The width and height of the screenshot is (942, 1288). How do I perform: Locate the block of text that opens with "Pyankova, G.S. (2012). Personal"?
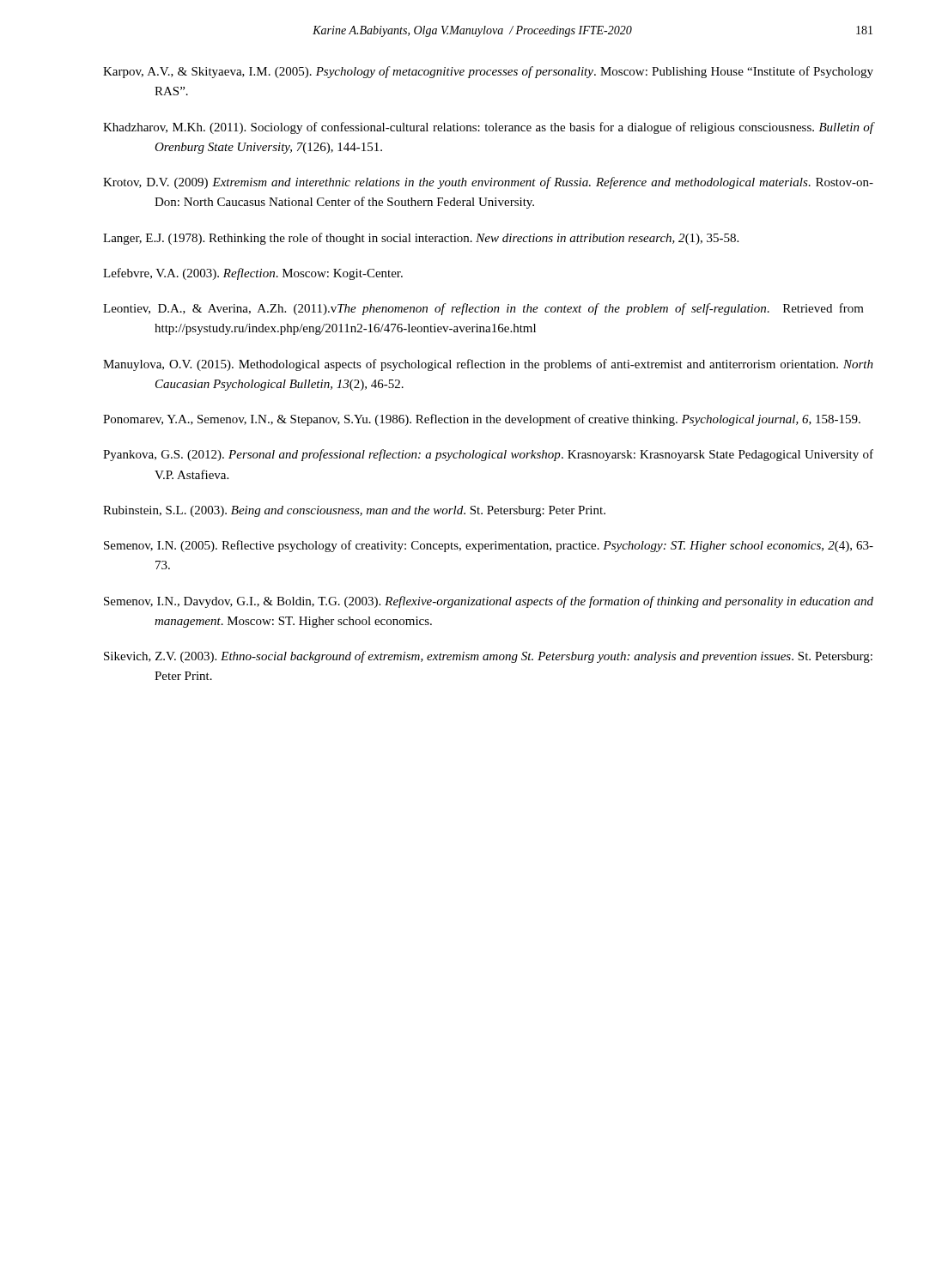pyautogui.click(x=488, y=464)
